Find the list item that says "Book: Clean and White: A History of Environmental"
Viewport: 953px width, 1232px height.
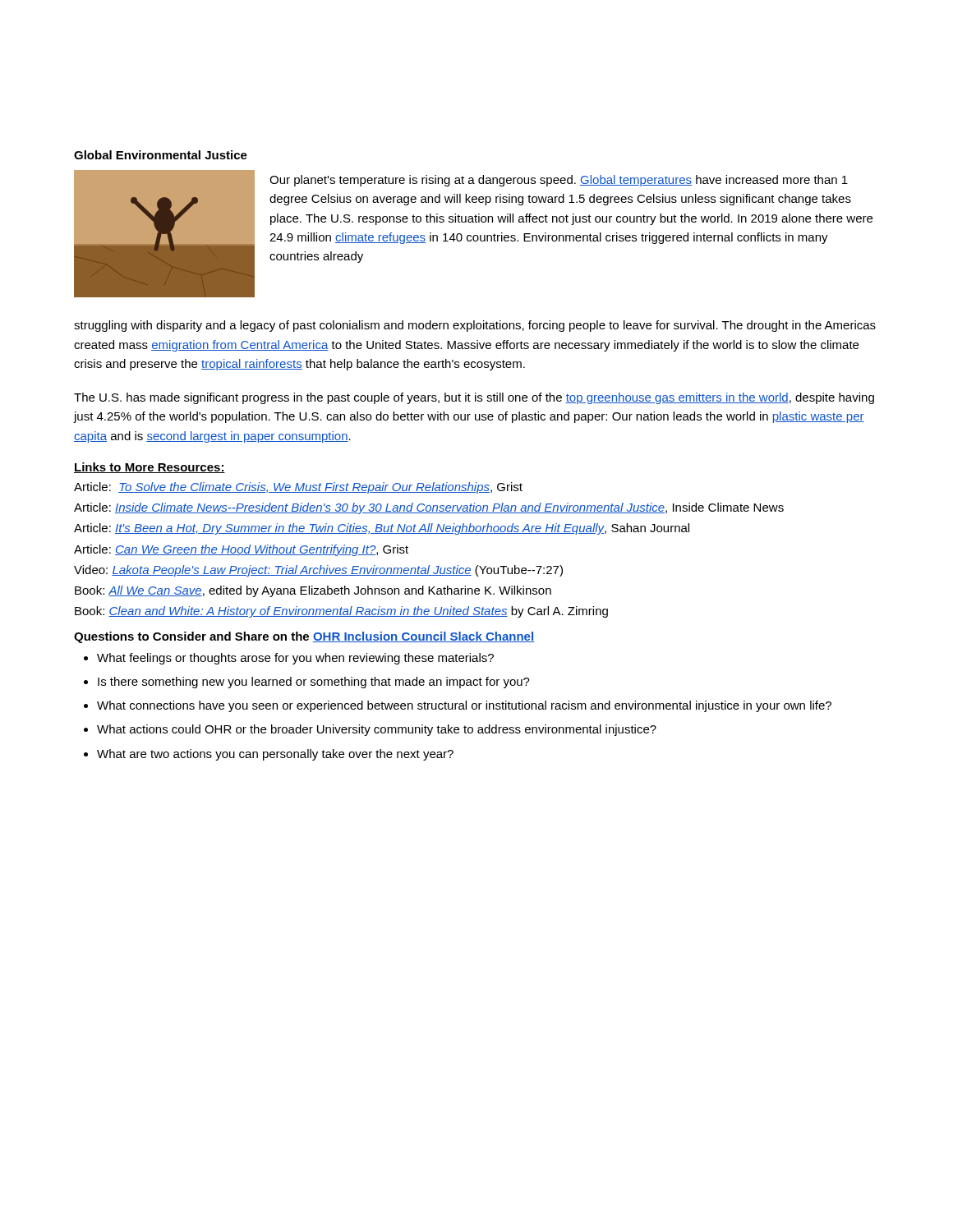(x=341, y=611)
